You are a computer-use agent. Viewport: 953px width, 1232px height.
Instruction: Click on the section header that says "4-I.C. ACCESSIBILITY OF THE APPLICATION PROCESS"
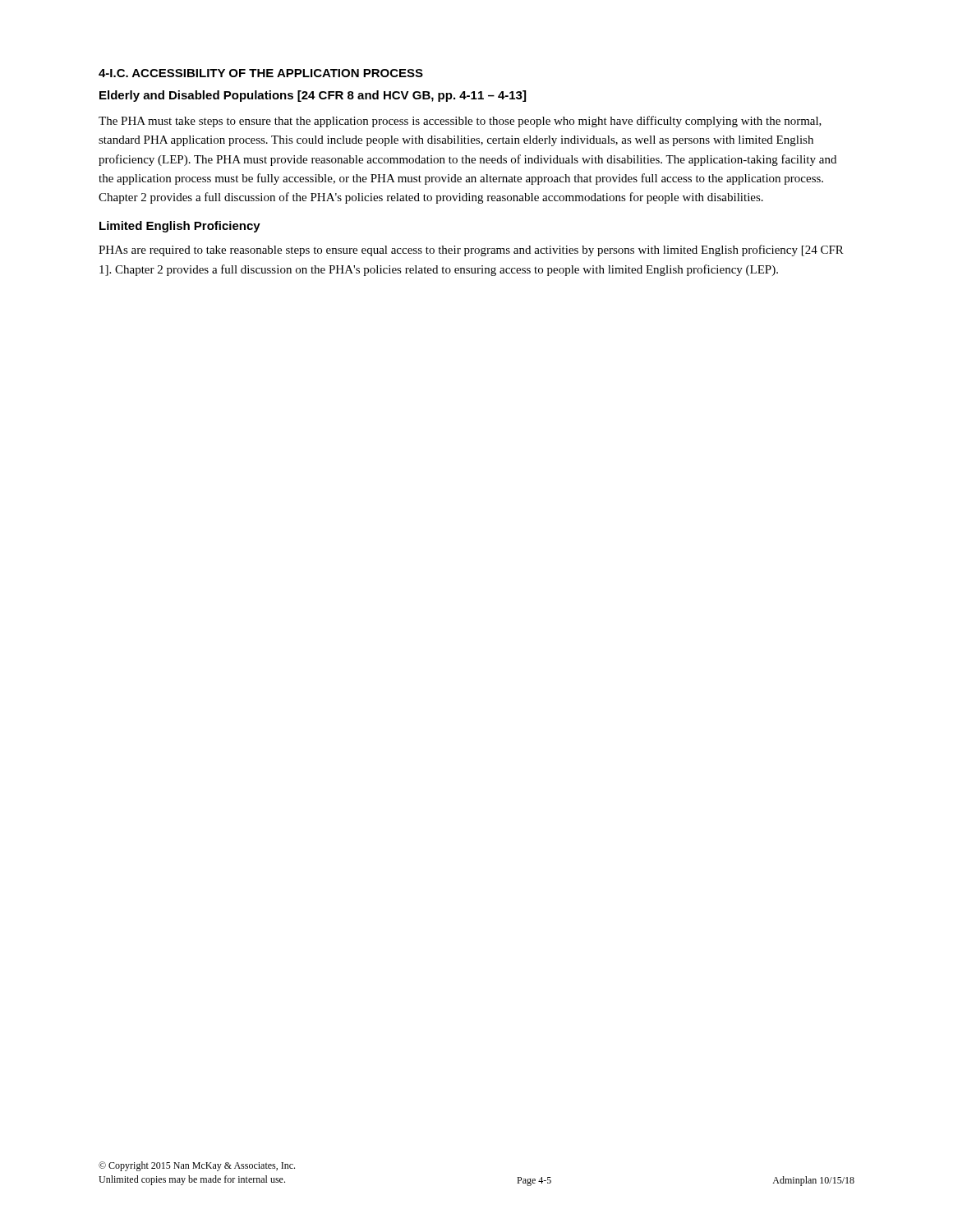coord(261,73)
